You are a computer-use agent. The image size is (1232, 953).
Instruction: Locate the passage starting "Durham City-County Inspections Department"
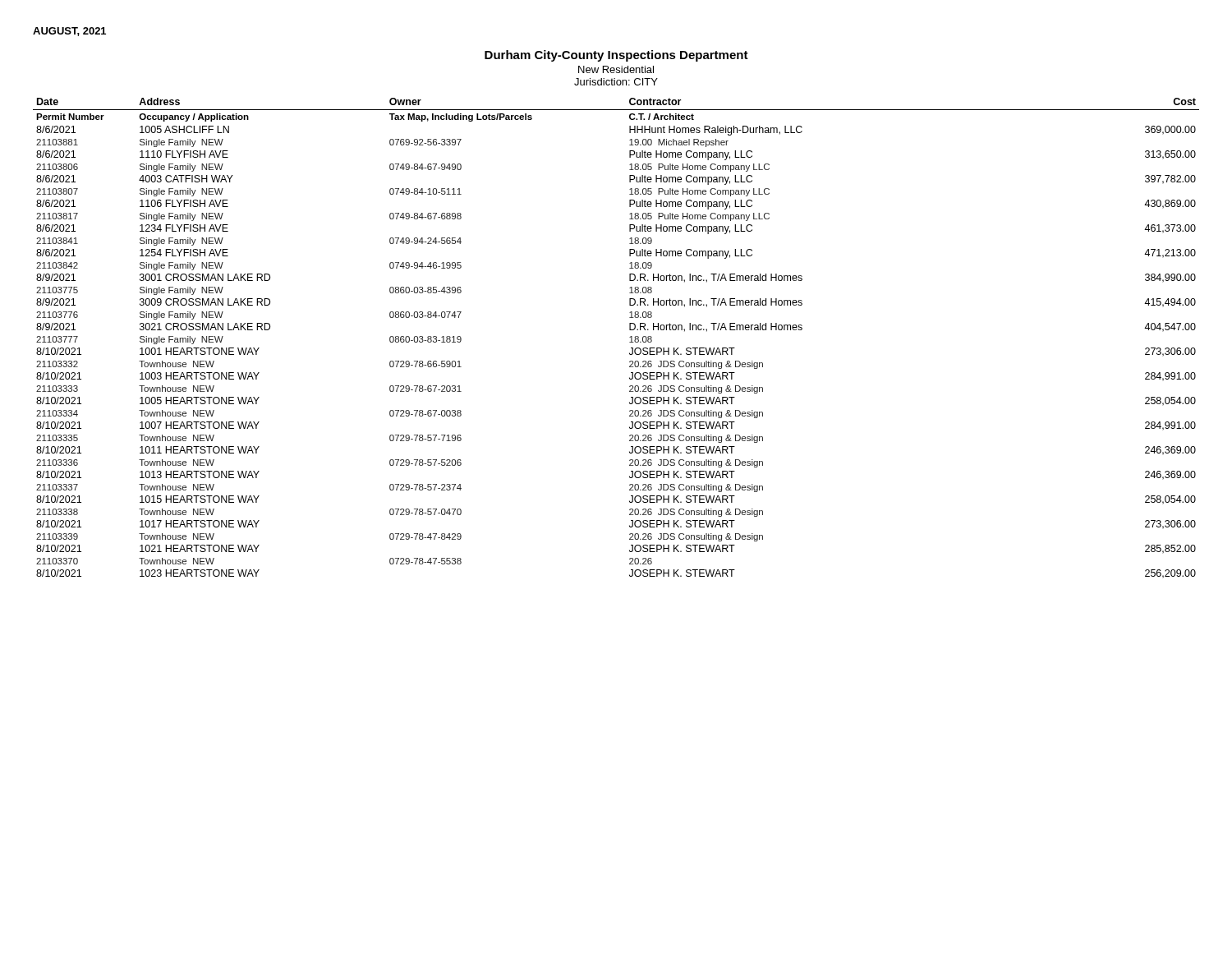click(616, 55)
